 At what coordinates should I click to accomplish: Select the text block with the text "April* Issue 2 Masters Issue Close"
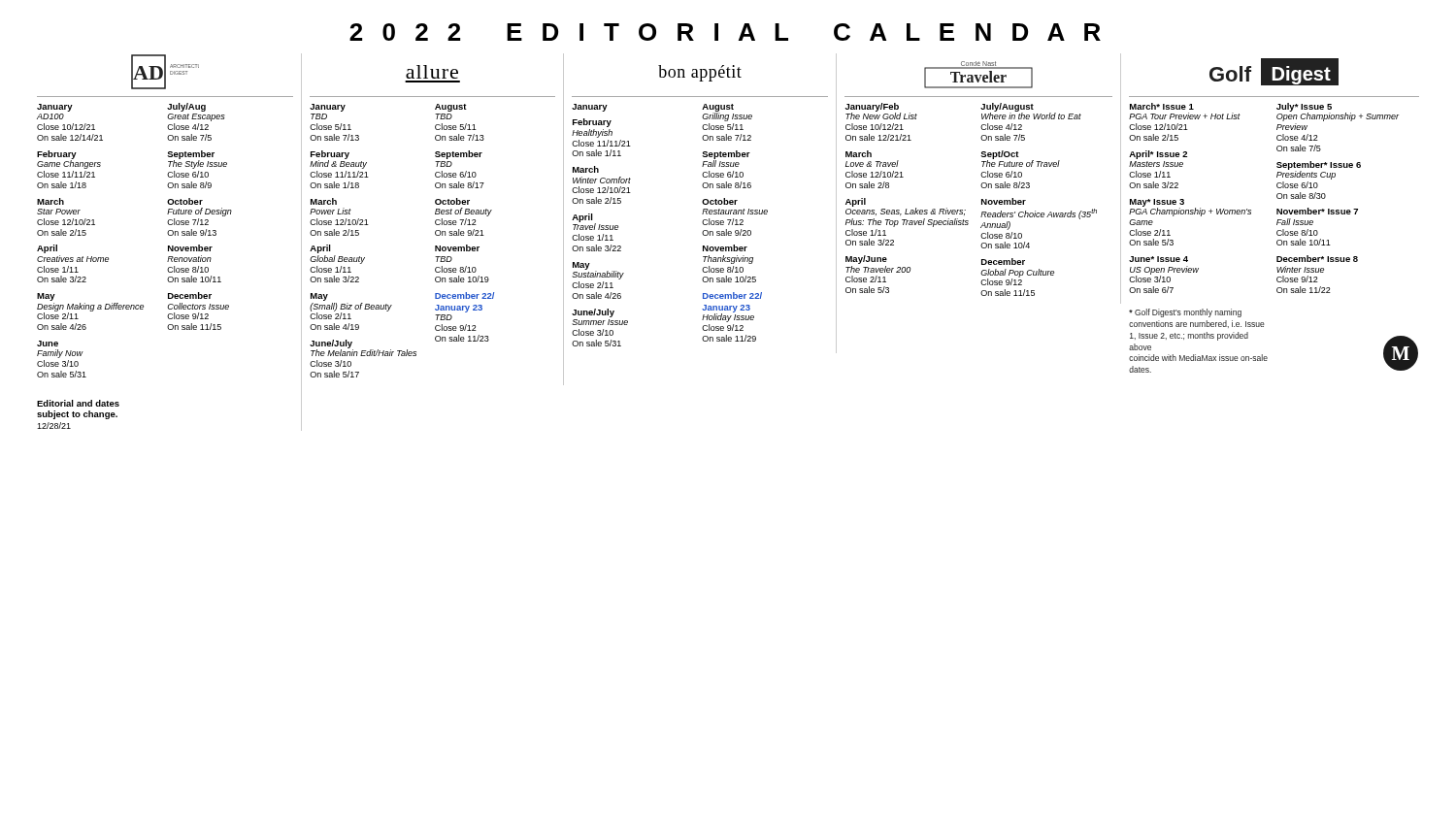tap(1158, 155)
